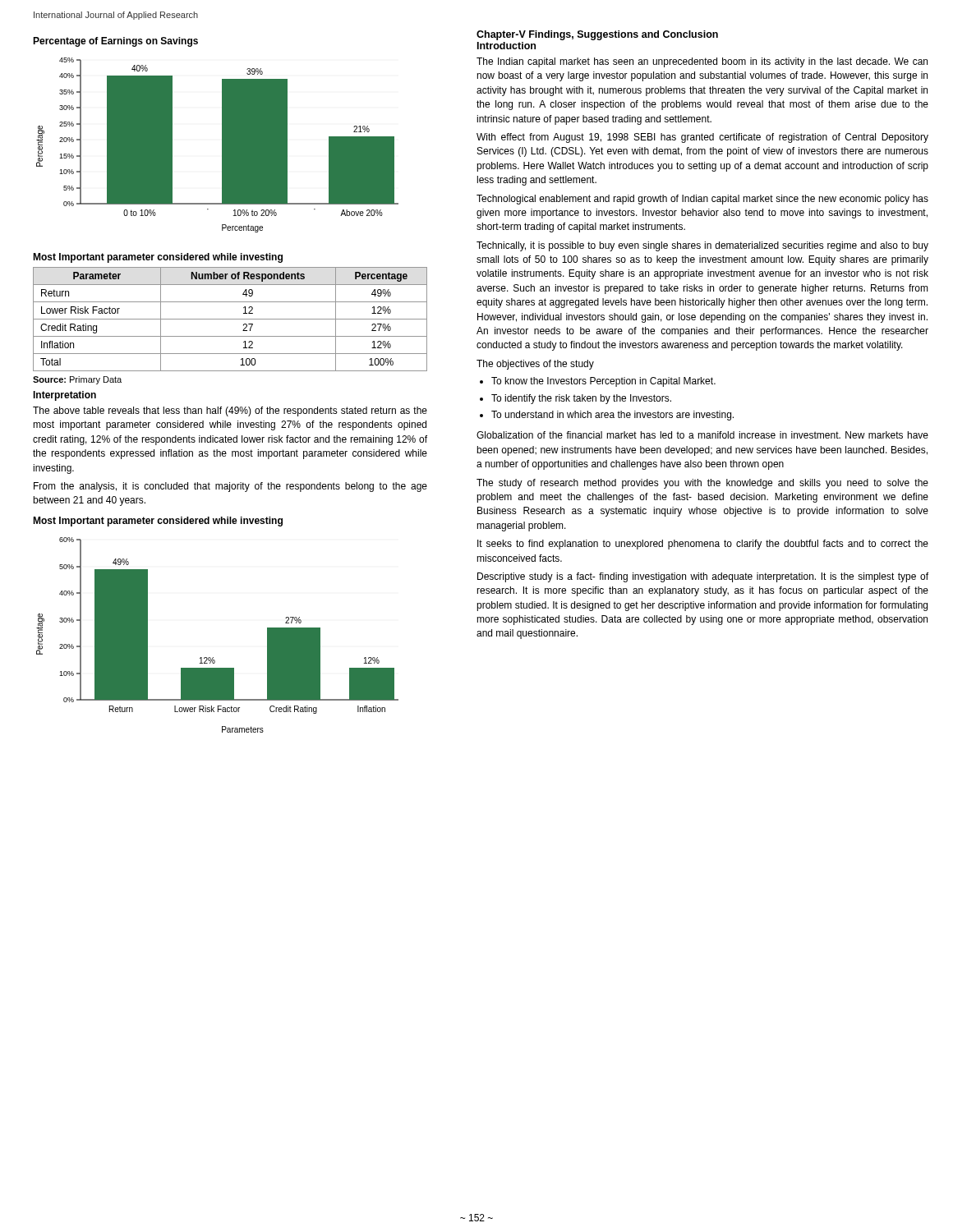953x1232 pixels.
Task: Locate the text block starting "To identify the risk taken by the Investors."
Action: point(582,398)
